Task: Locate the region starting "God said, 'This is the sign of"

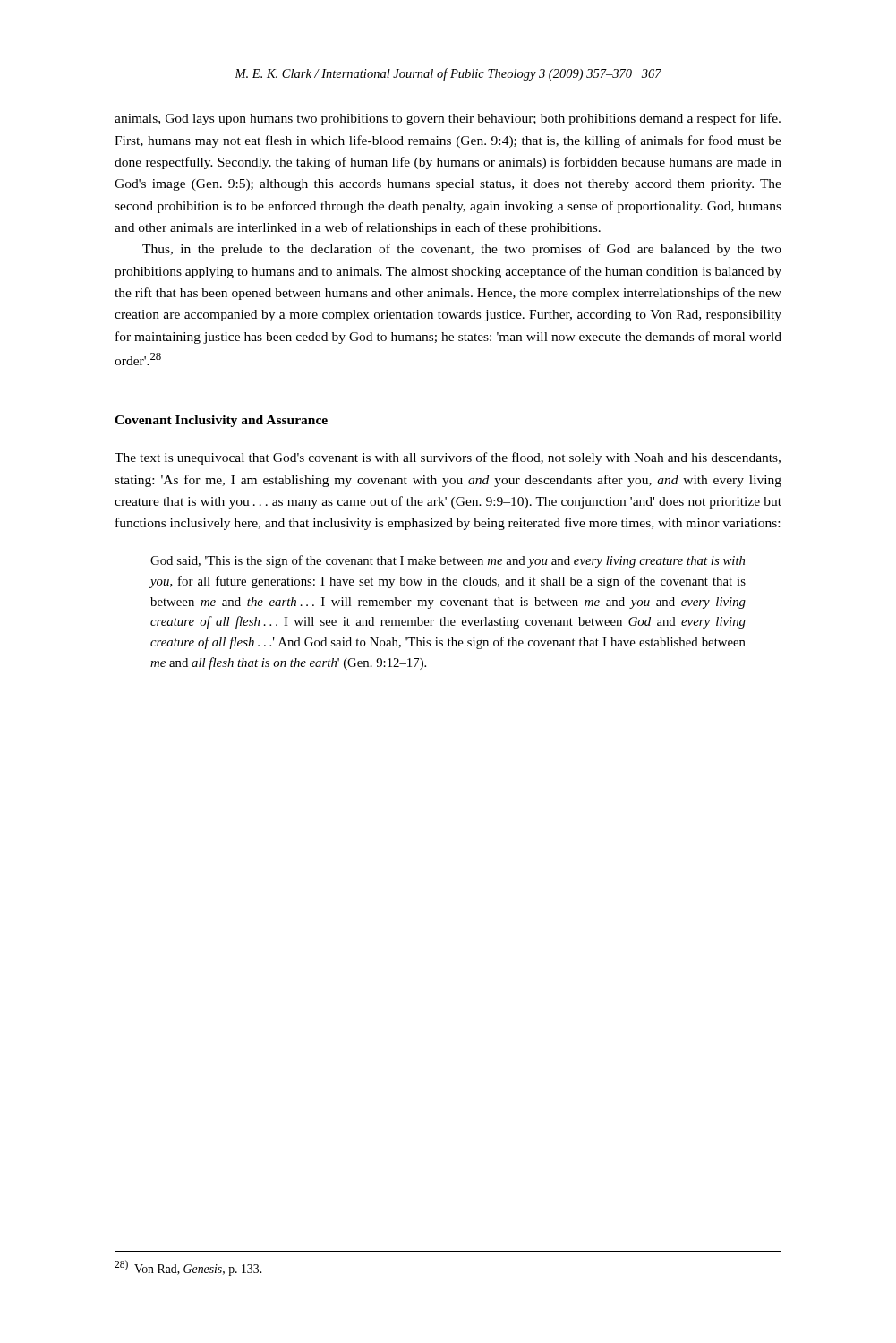Action: point(448,612)
